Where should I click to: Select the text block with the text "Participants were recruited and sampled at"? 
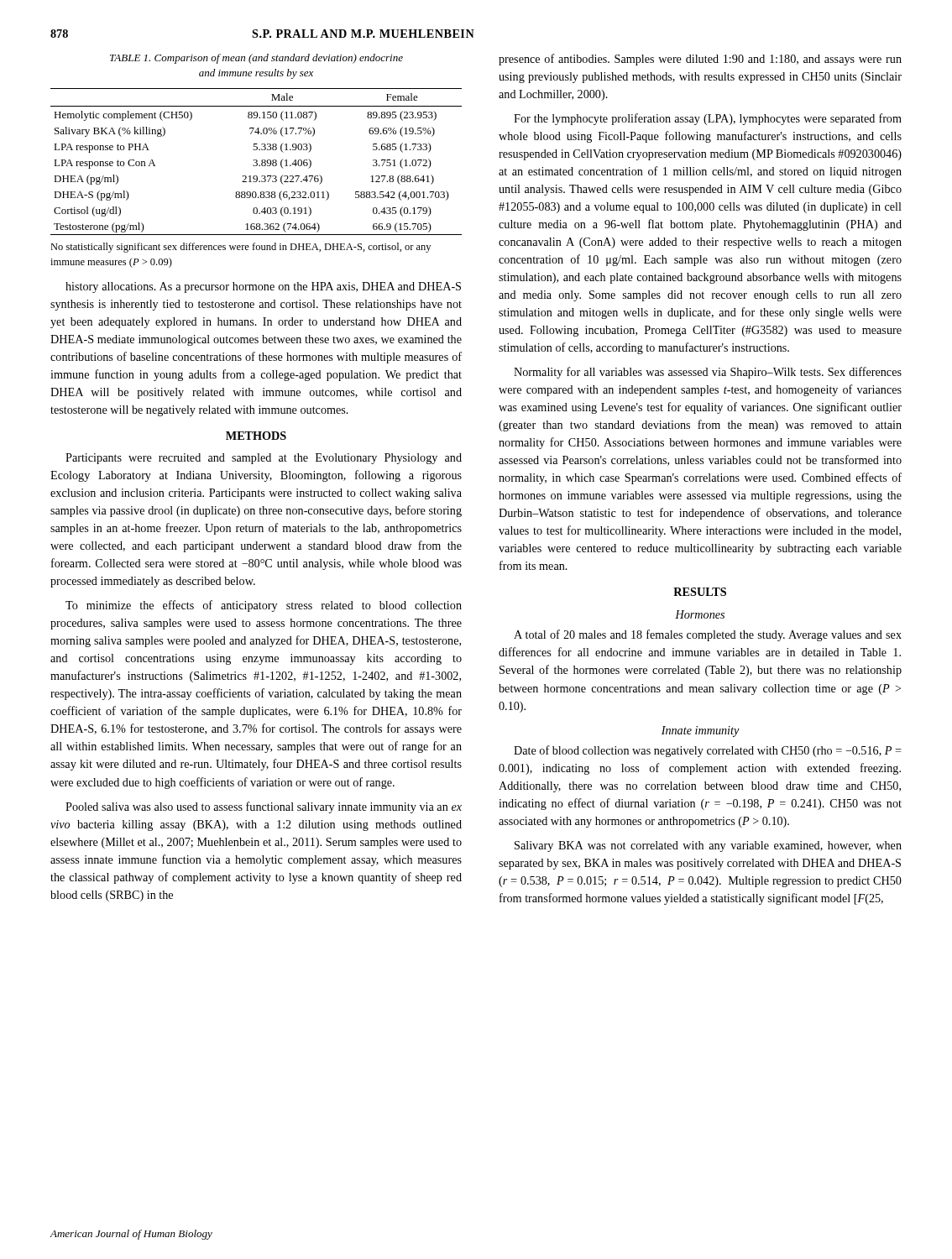click(256, 519)
